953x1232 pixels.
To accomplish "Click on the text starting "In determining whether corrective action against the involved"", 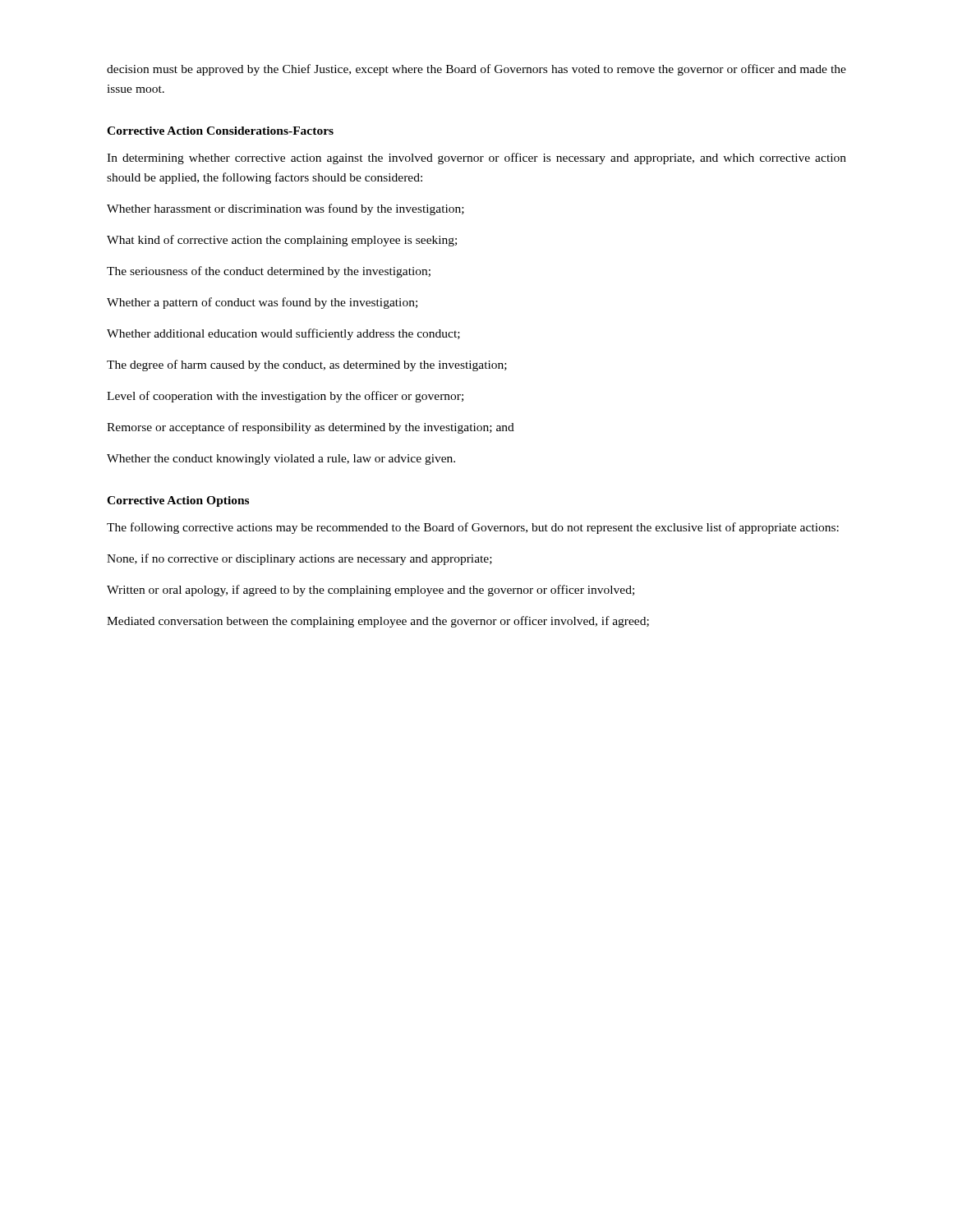I will (476, 167).
